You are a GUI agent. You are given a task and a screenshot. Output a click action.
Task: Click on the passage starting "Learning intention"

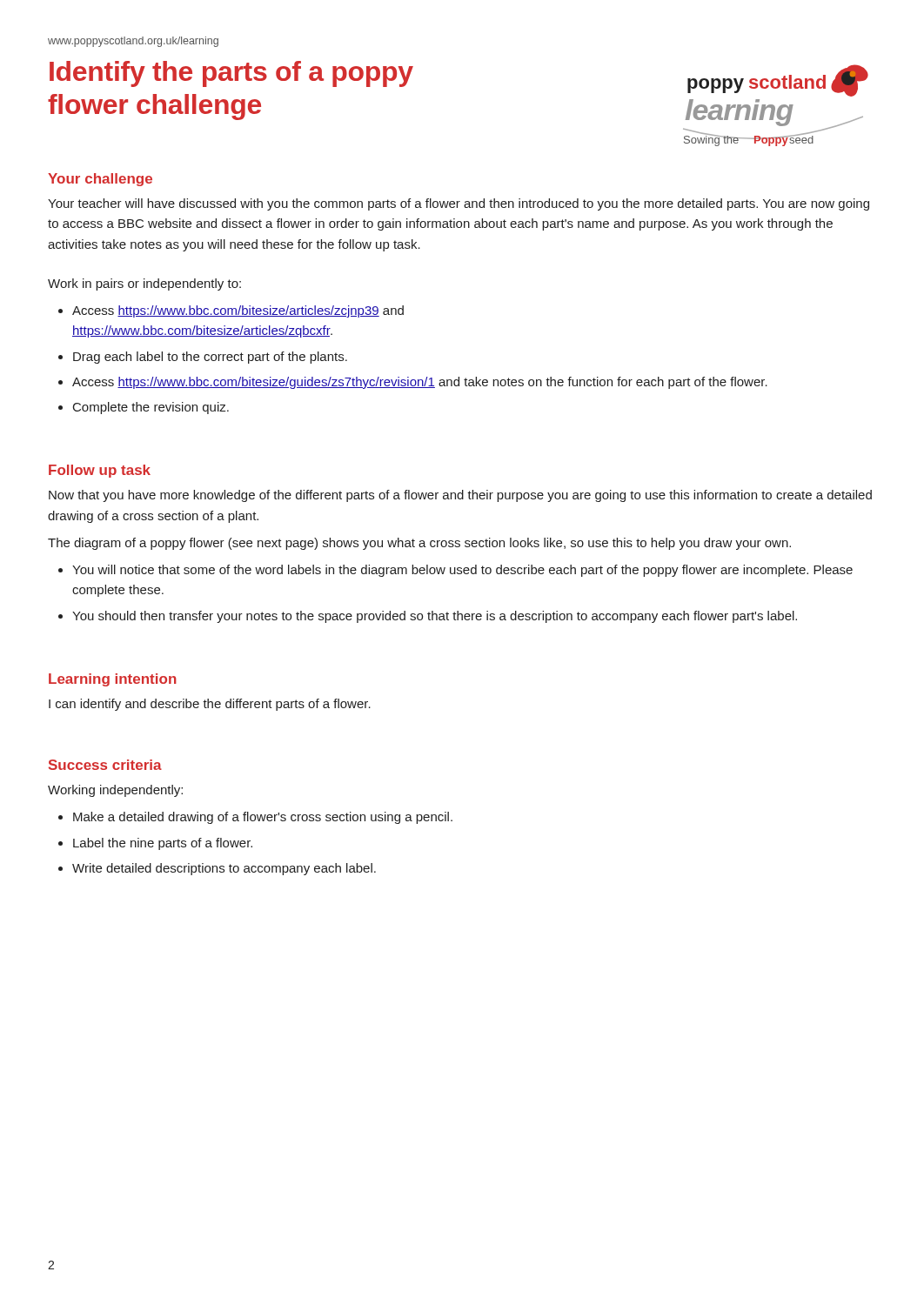[x=112, y=679]
